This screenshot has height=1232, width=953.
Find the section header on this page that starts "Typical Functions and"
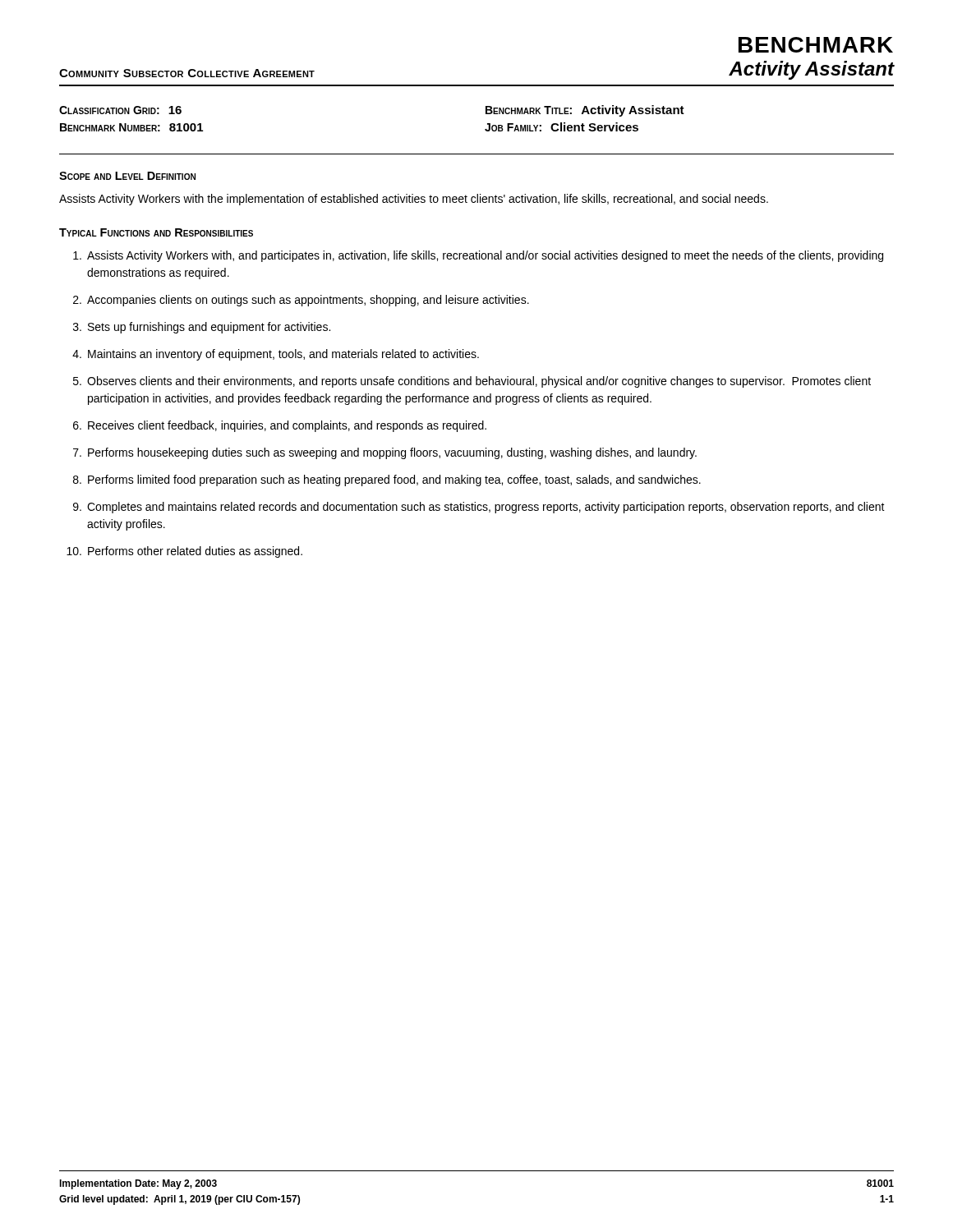(156, 233)
